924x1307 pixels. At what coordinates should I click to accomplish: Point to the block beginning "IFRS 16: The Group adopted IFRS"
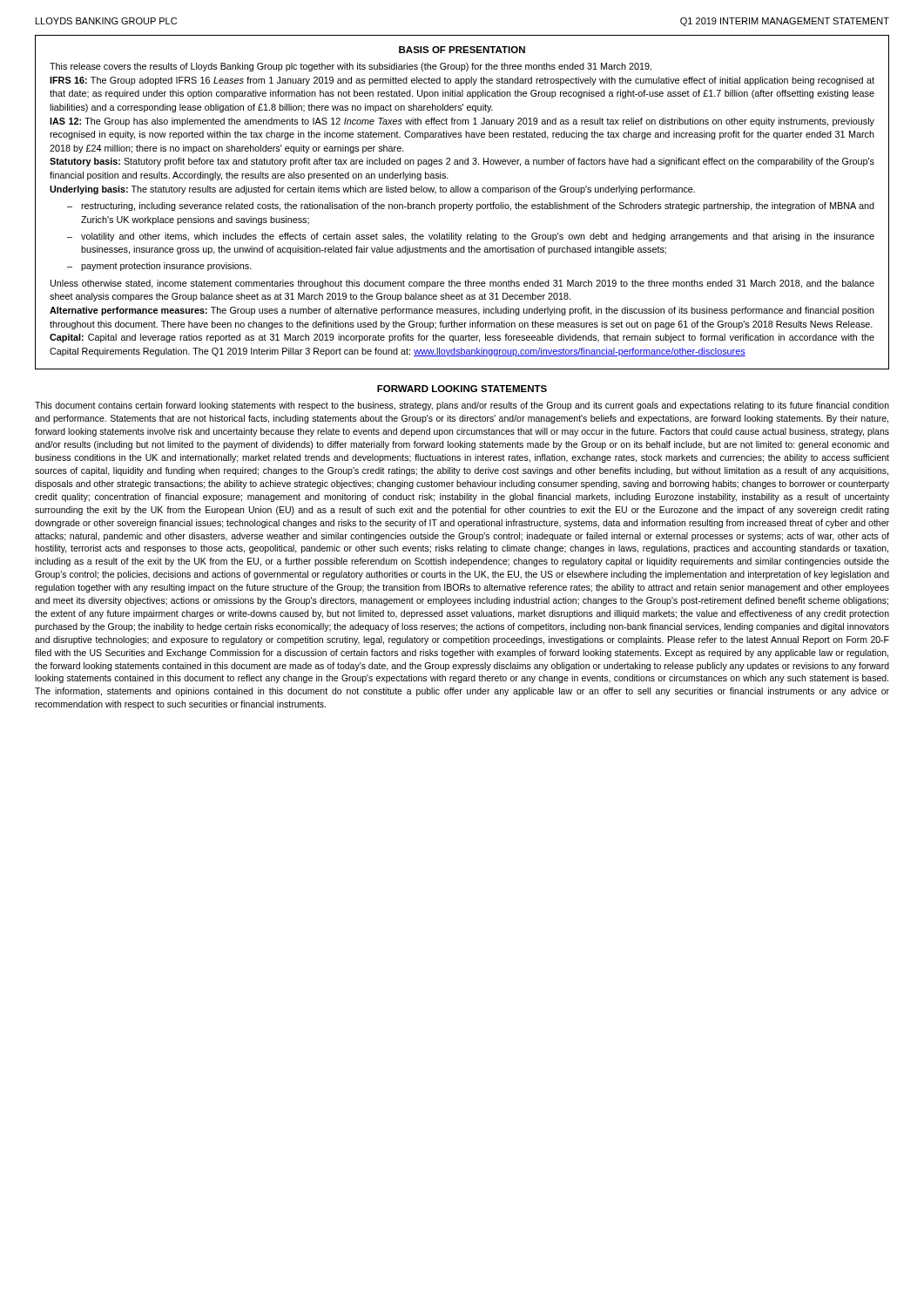point(462,94)
